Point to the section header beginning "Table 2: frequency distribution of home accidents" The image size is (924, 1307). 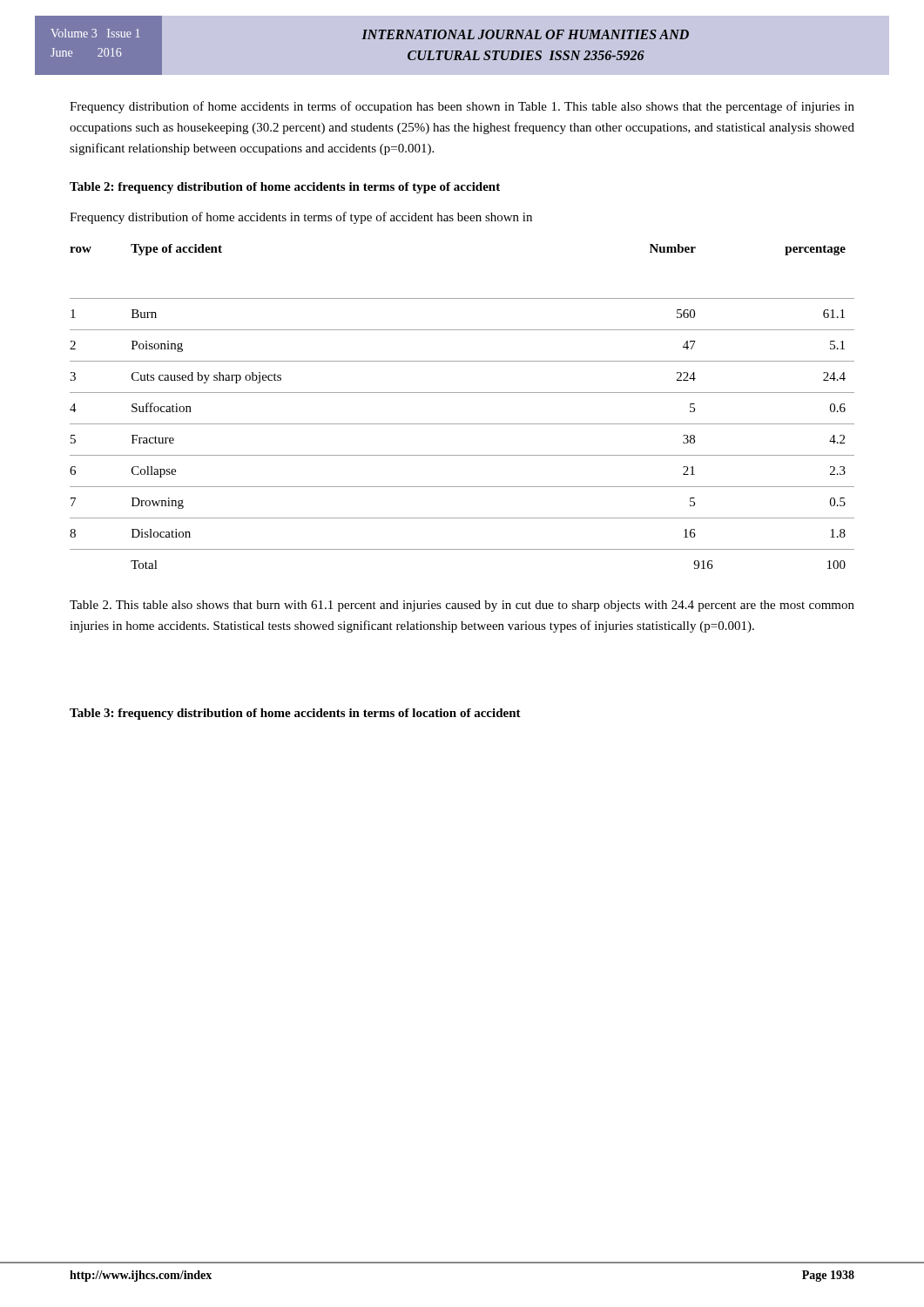point(285,186)
